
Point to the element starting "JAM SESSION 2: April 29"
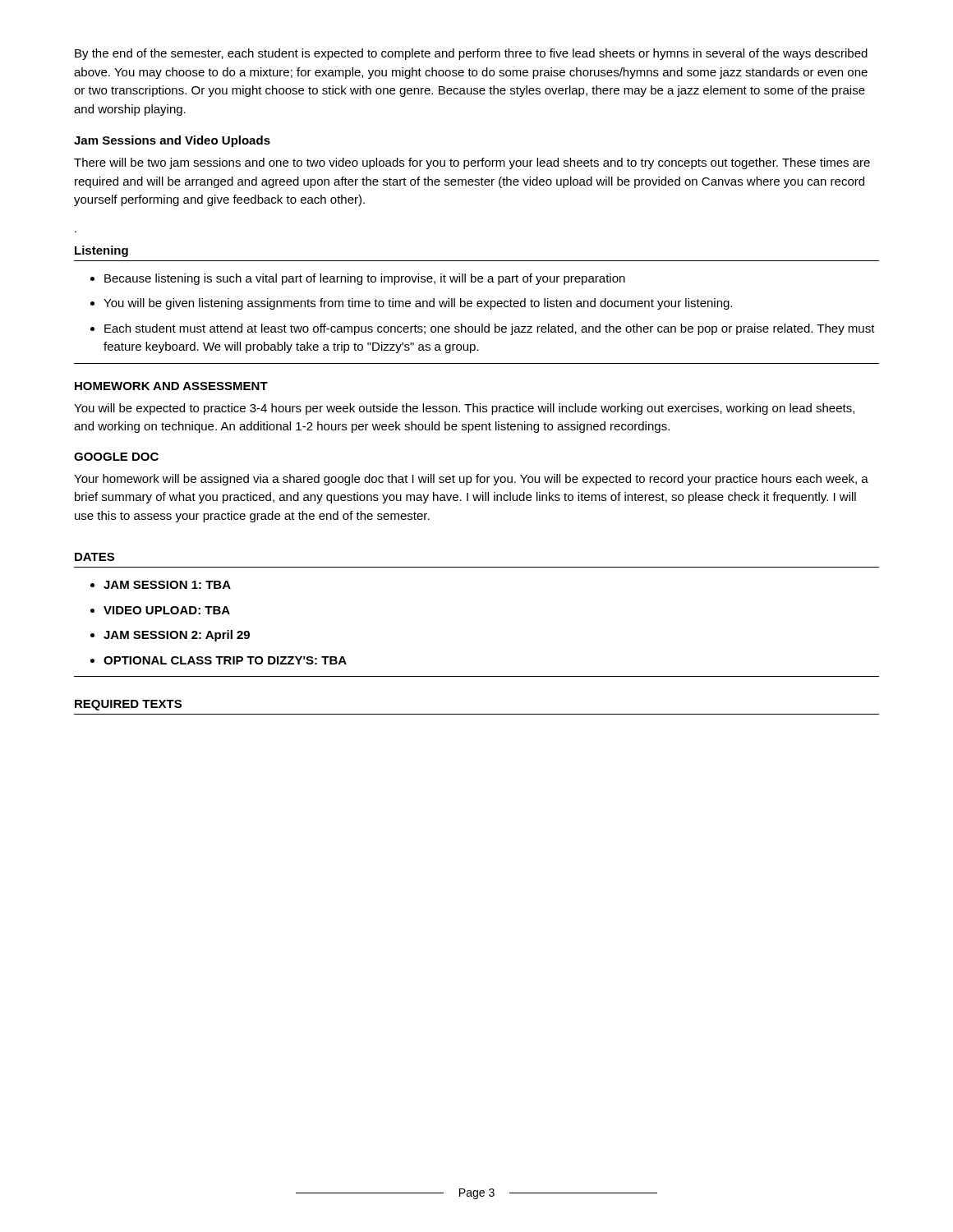click(x=177, y=636)
